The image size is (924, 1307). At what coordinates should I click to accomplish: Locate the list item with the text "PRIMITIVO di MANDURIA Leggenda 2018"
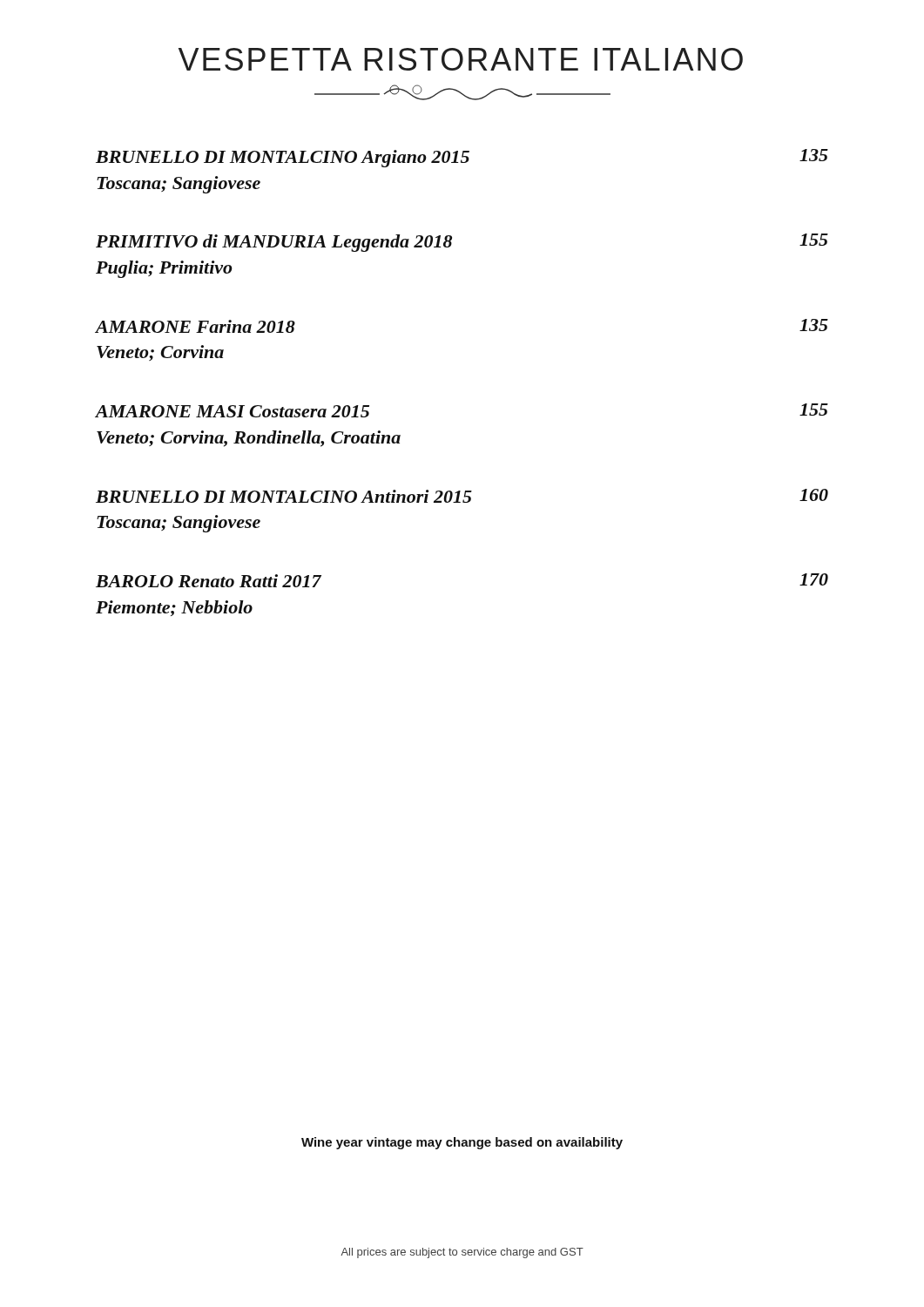[292, 242]
